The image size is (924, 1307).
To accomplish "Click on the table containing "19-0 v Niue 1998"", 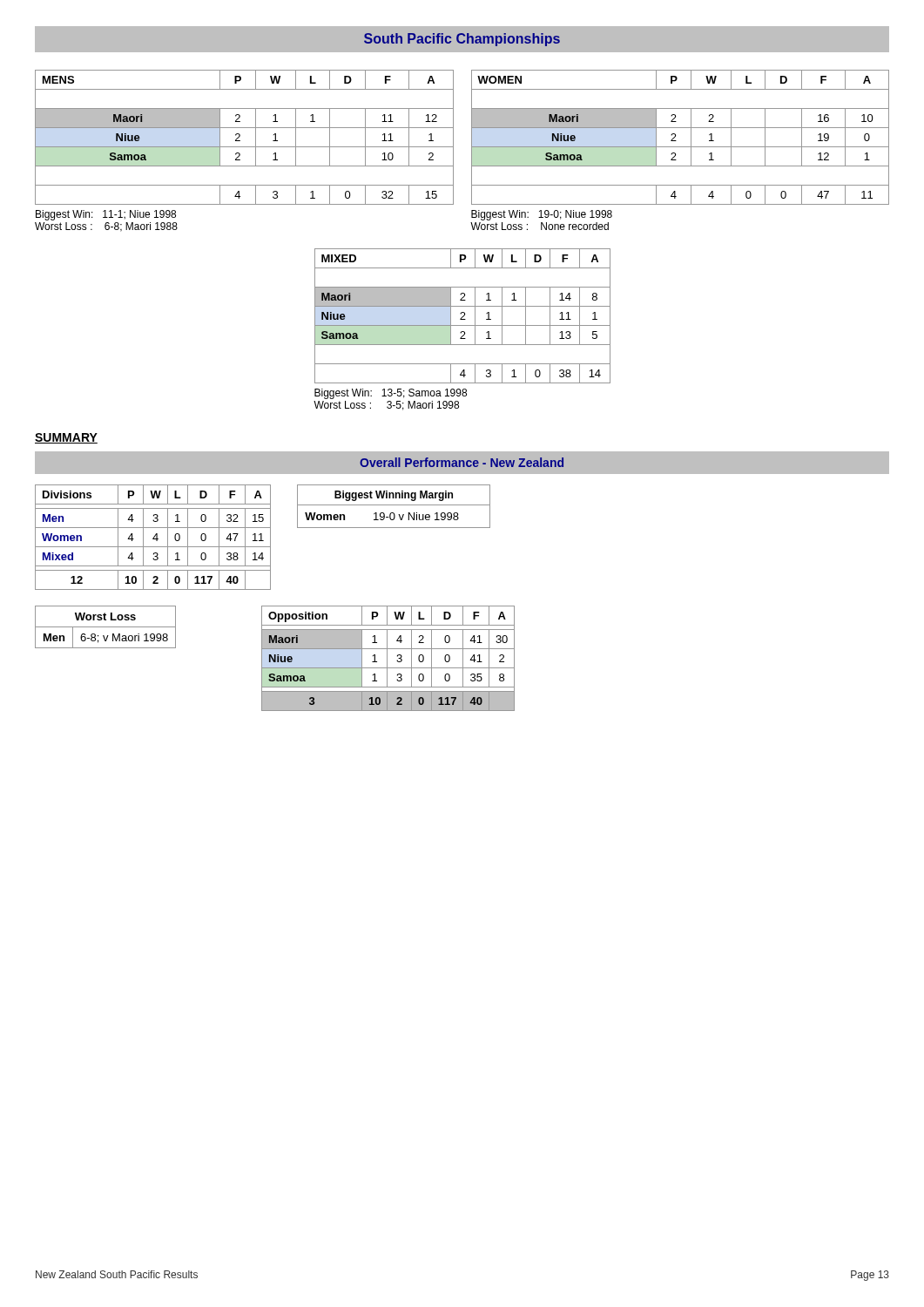I will click(x=394, y=506).
